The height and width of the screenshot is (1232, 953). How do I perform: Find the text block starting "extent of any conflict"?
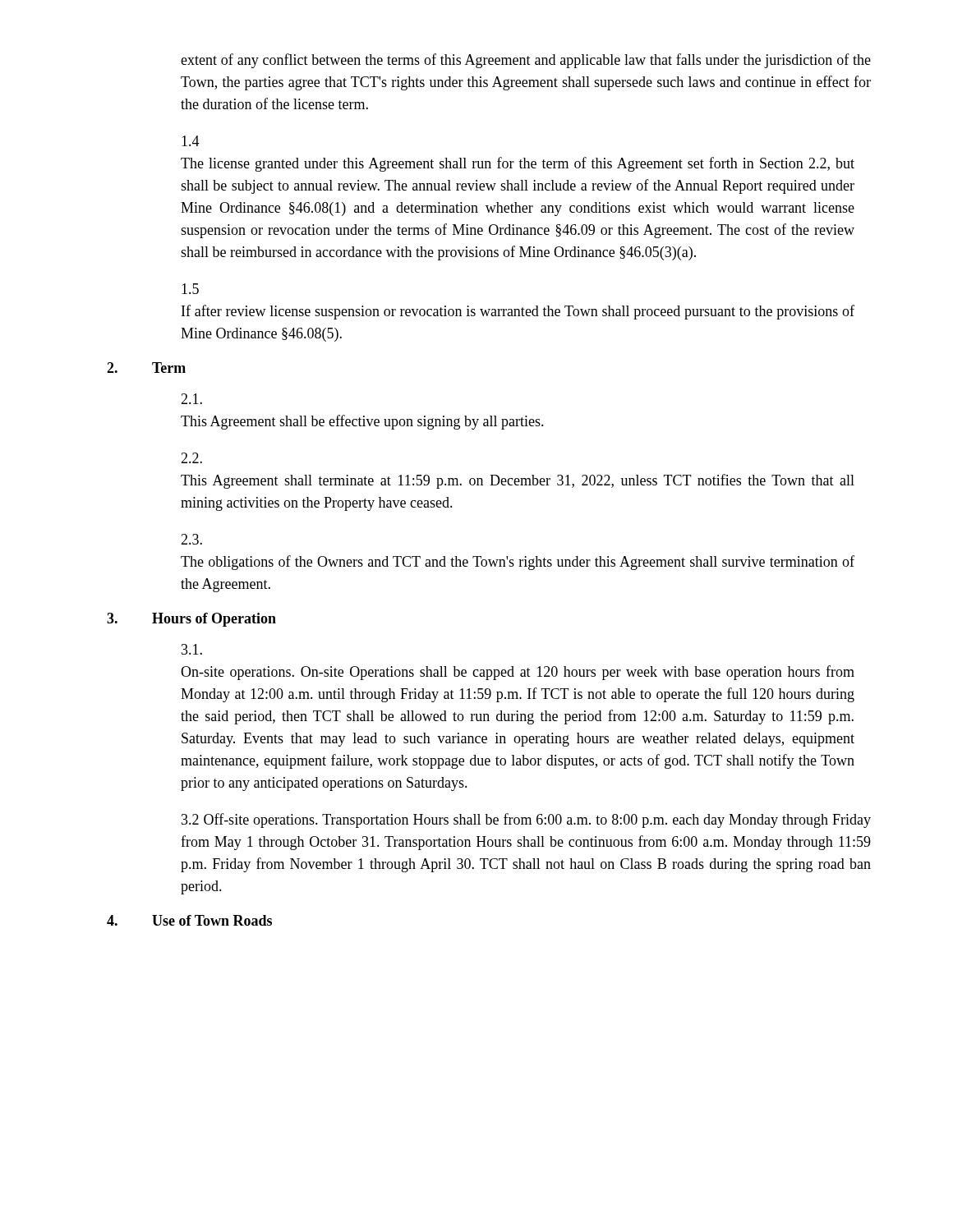(526, 83)
